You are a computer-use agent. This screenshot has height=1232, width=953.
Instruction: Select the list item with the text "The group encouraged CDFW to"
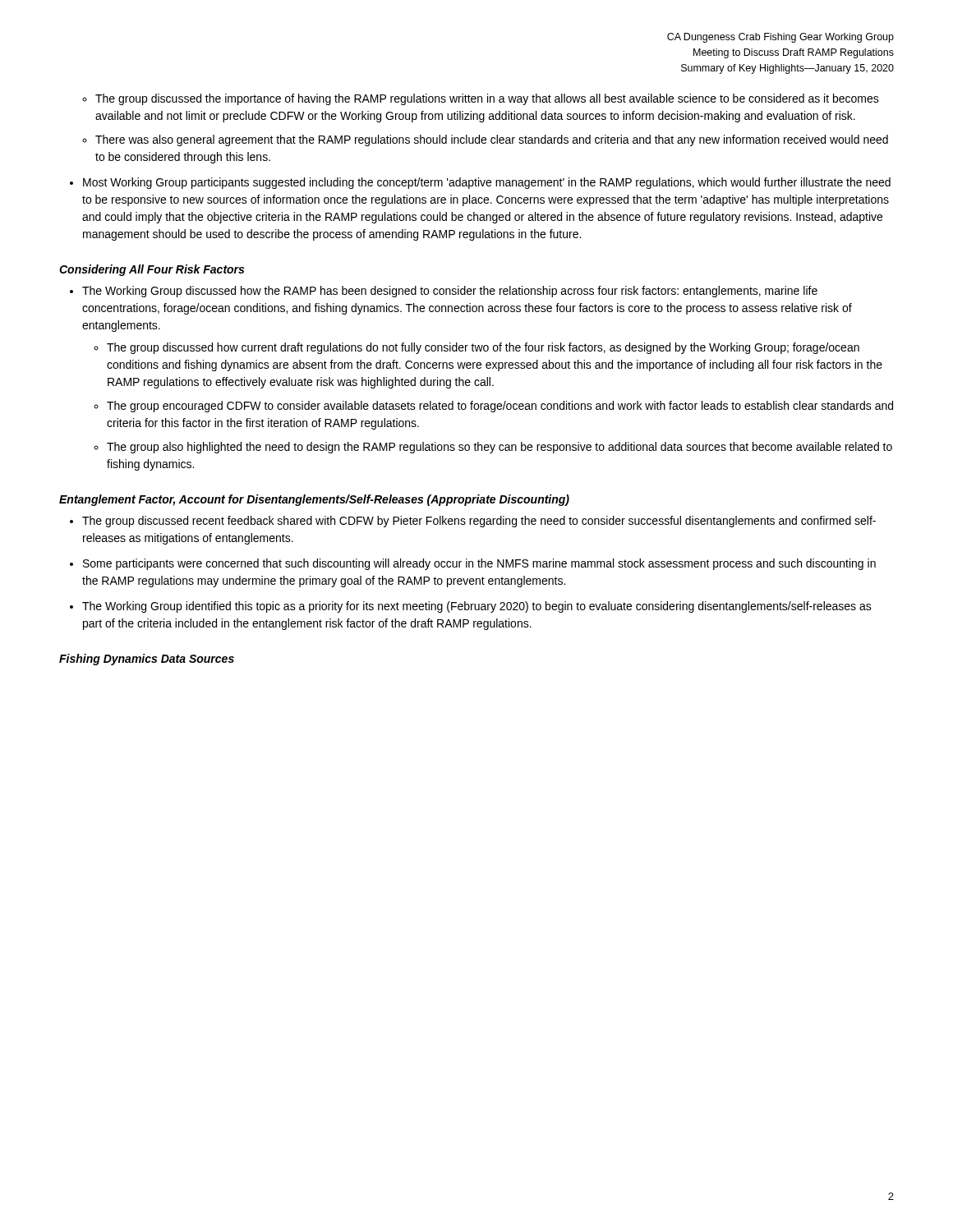click(500, 414)
